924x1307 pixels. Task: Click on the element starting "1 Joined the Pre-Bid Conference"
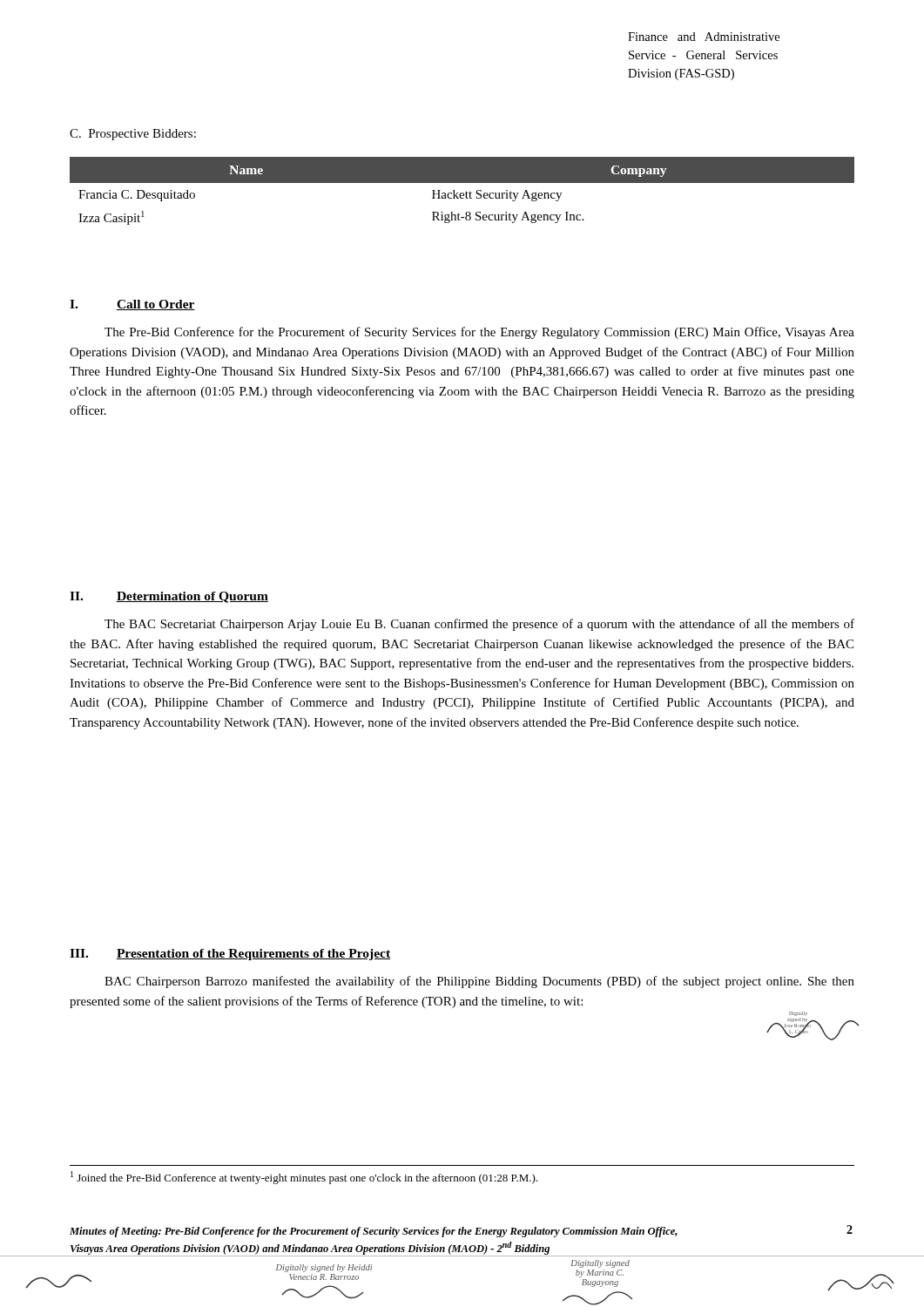tap(304, 1177)
